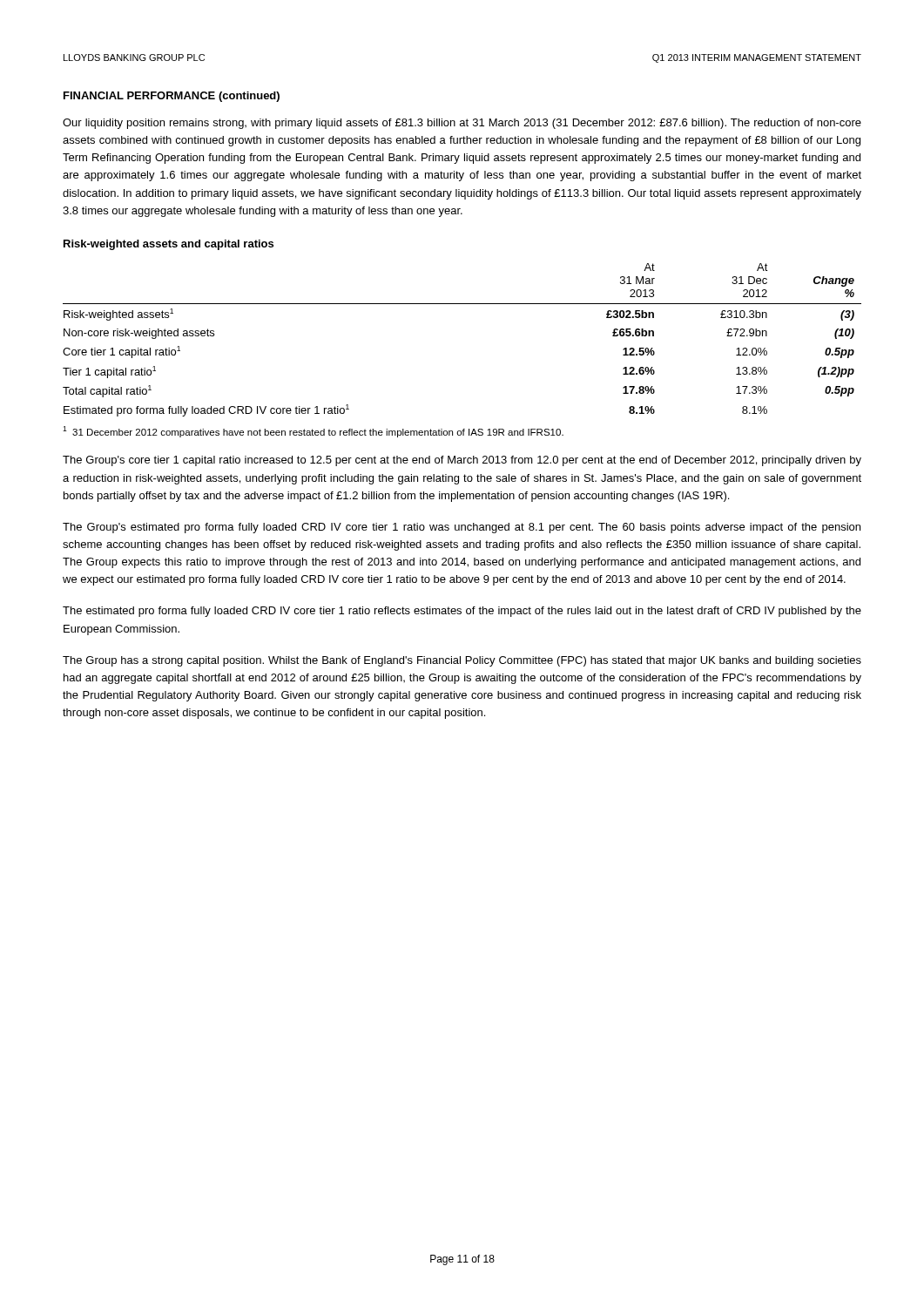924x1307 pixels.
Task: Click a table
Action: [x=462, y=339]
